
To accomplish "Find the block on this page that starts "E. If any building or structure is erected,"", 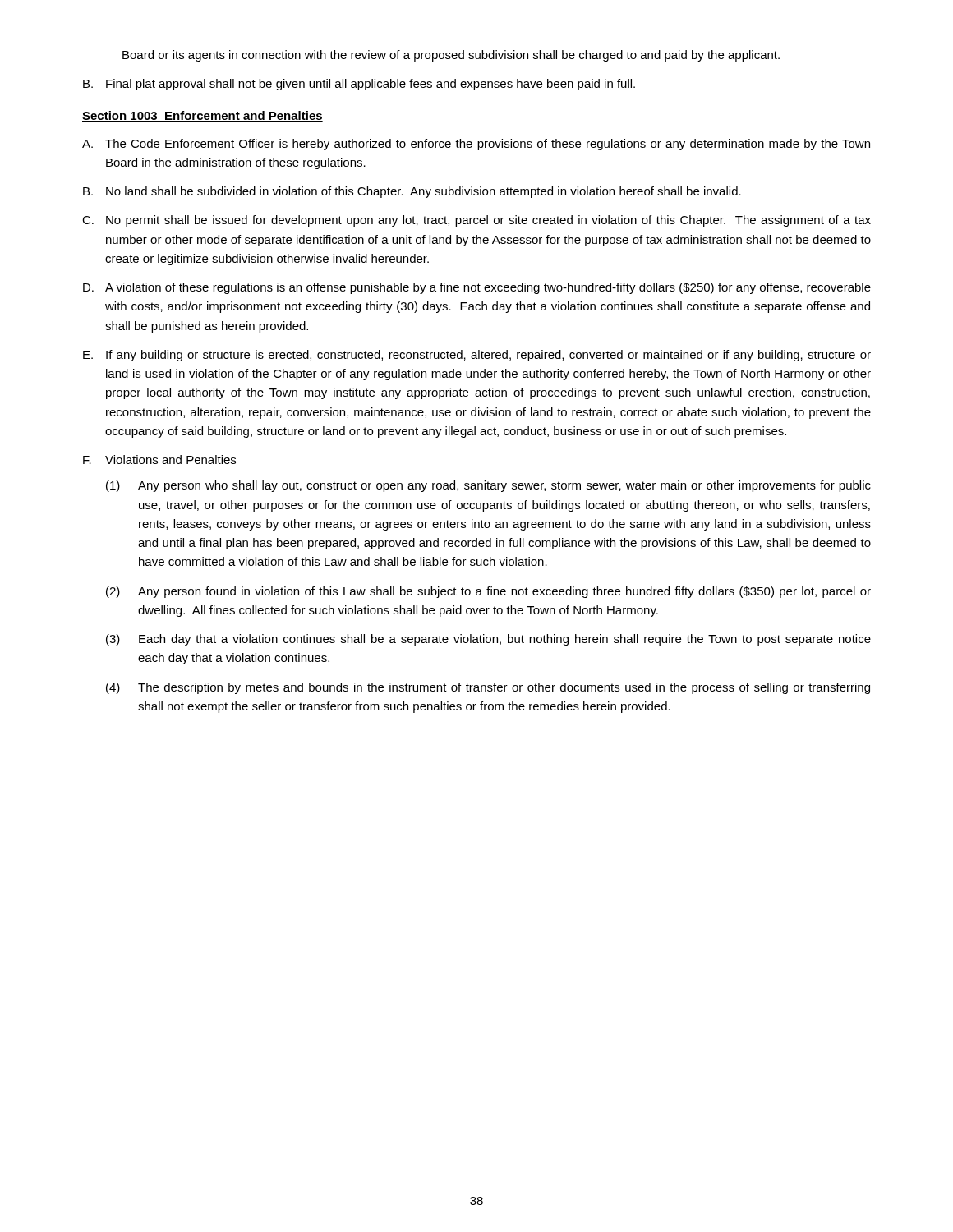I will 476,392.
